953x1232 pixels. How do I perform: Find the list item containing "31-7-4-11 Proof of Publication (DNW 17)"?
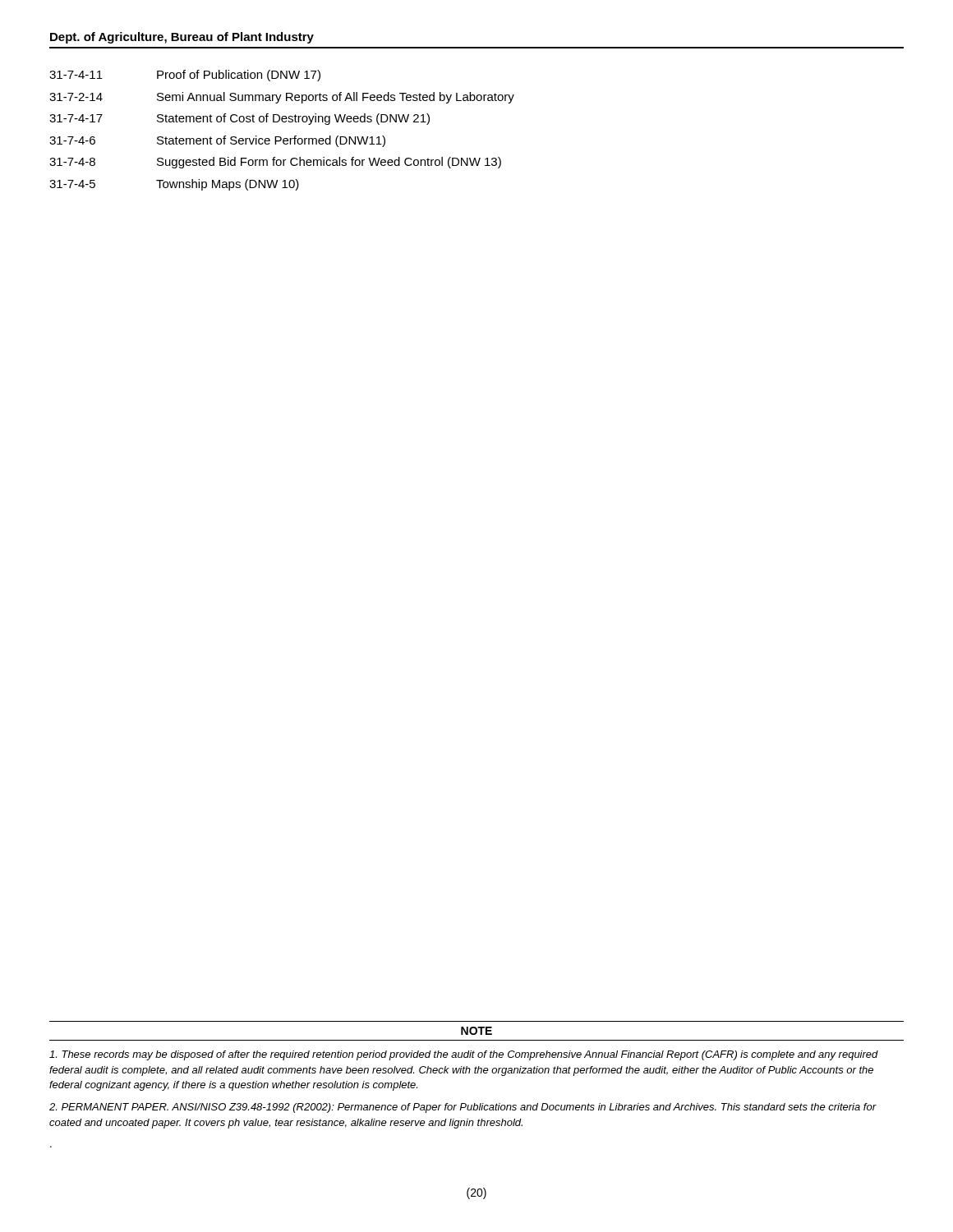click(x=185, y=76)
